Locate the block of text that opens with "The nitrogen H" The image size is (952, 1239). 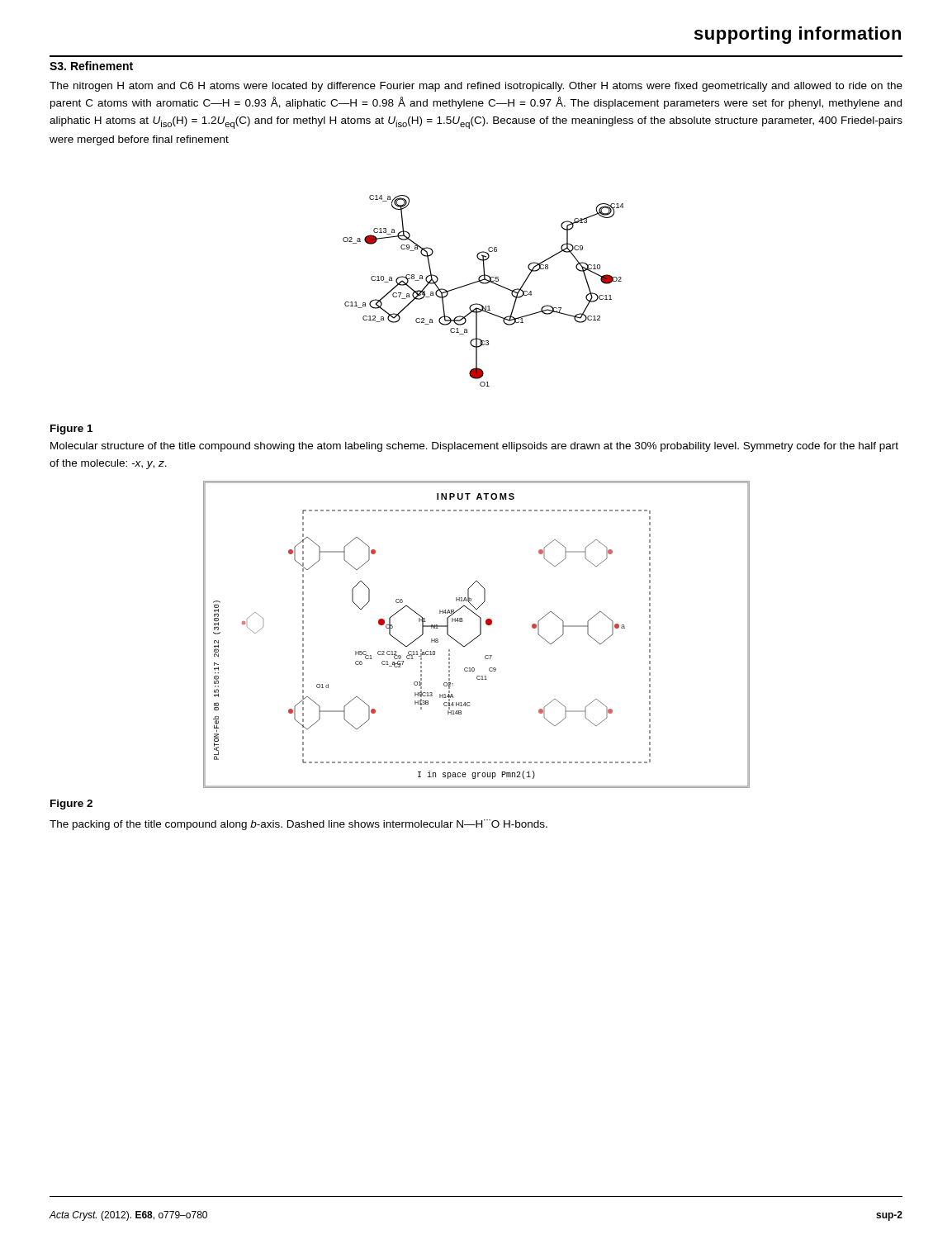tap(476, 112)
